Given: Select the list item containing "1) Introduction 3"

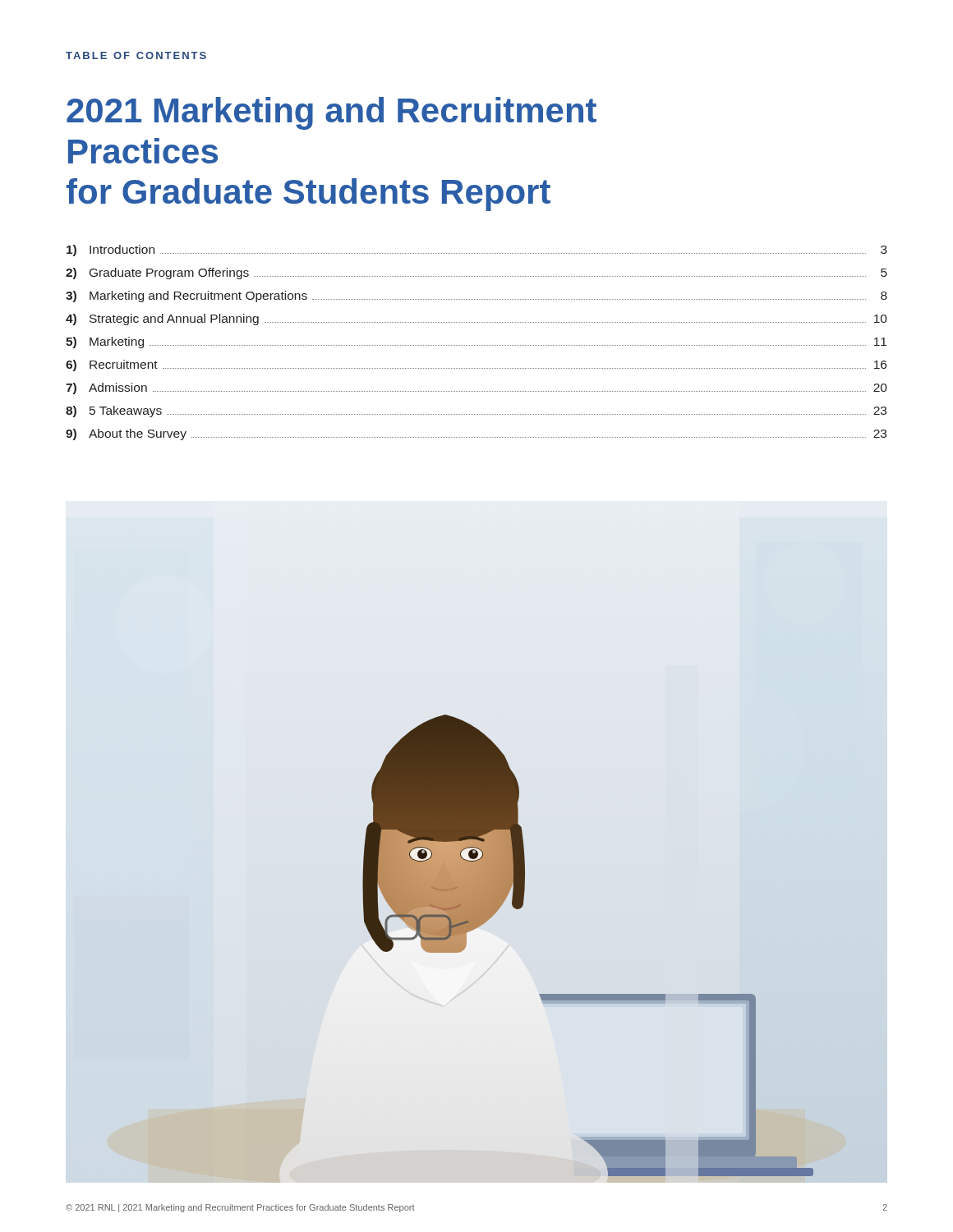Looking at the screenshot, I should (x=476, y=250).
